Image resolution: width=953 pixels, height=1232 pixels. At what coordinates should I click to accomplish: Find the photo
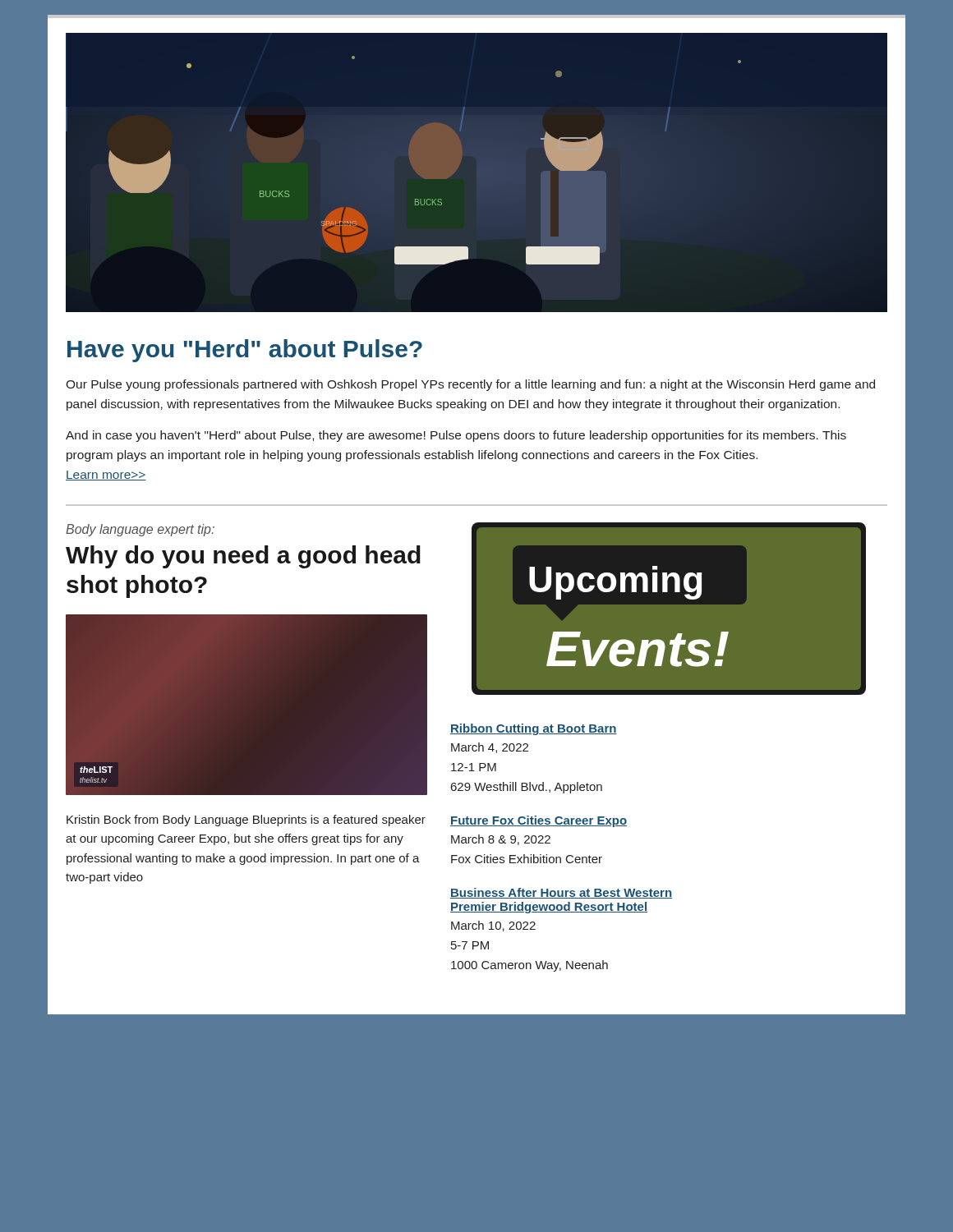[x=476, y=165]
